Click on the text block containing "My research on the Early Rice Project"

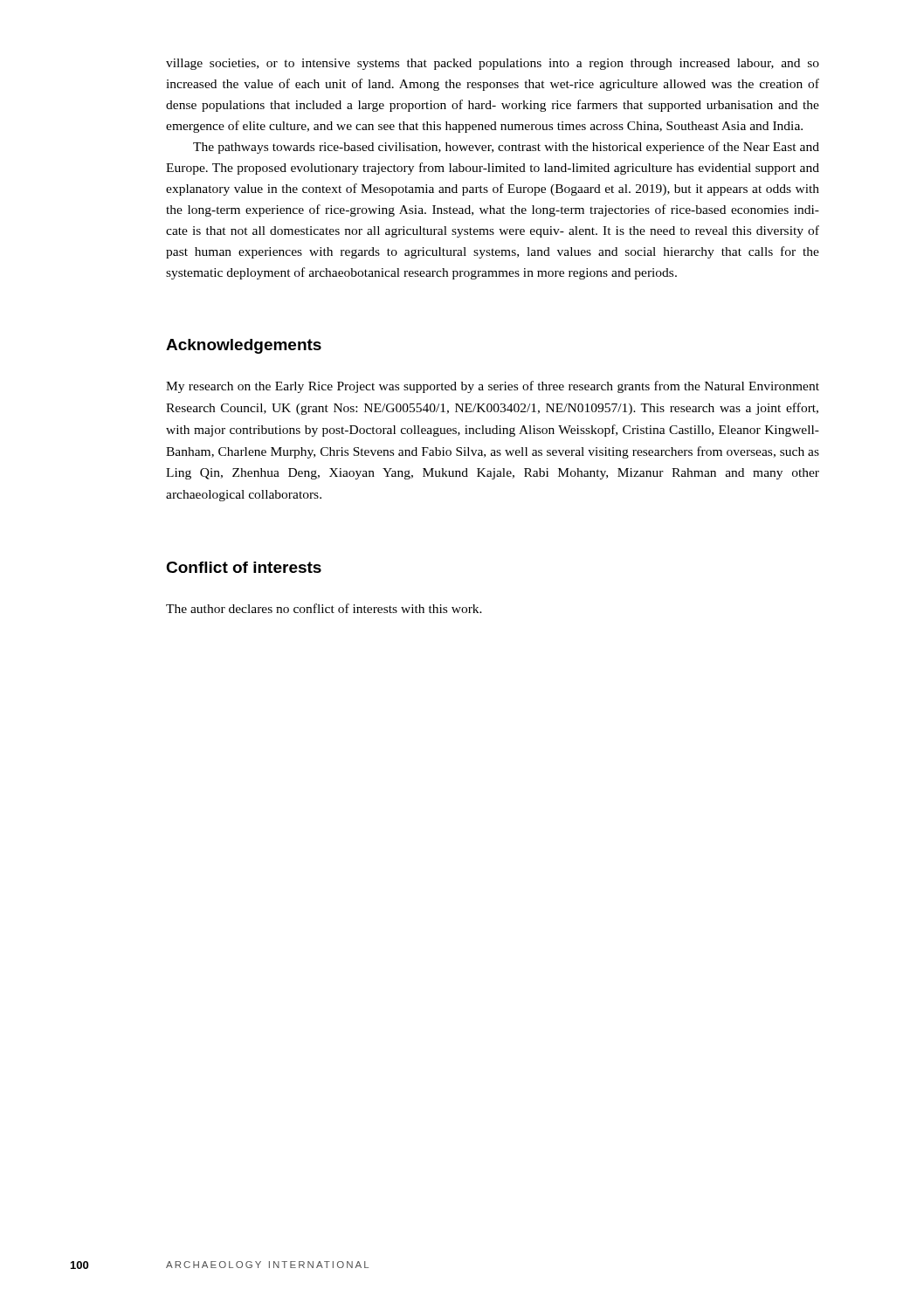[x=493, y=440]
